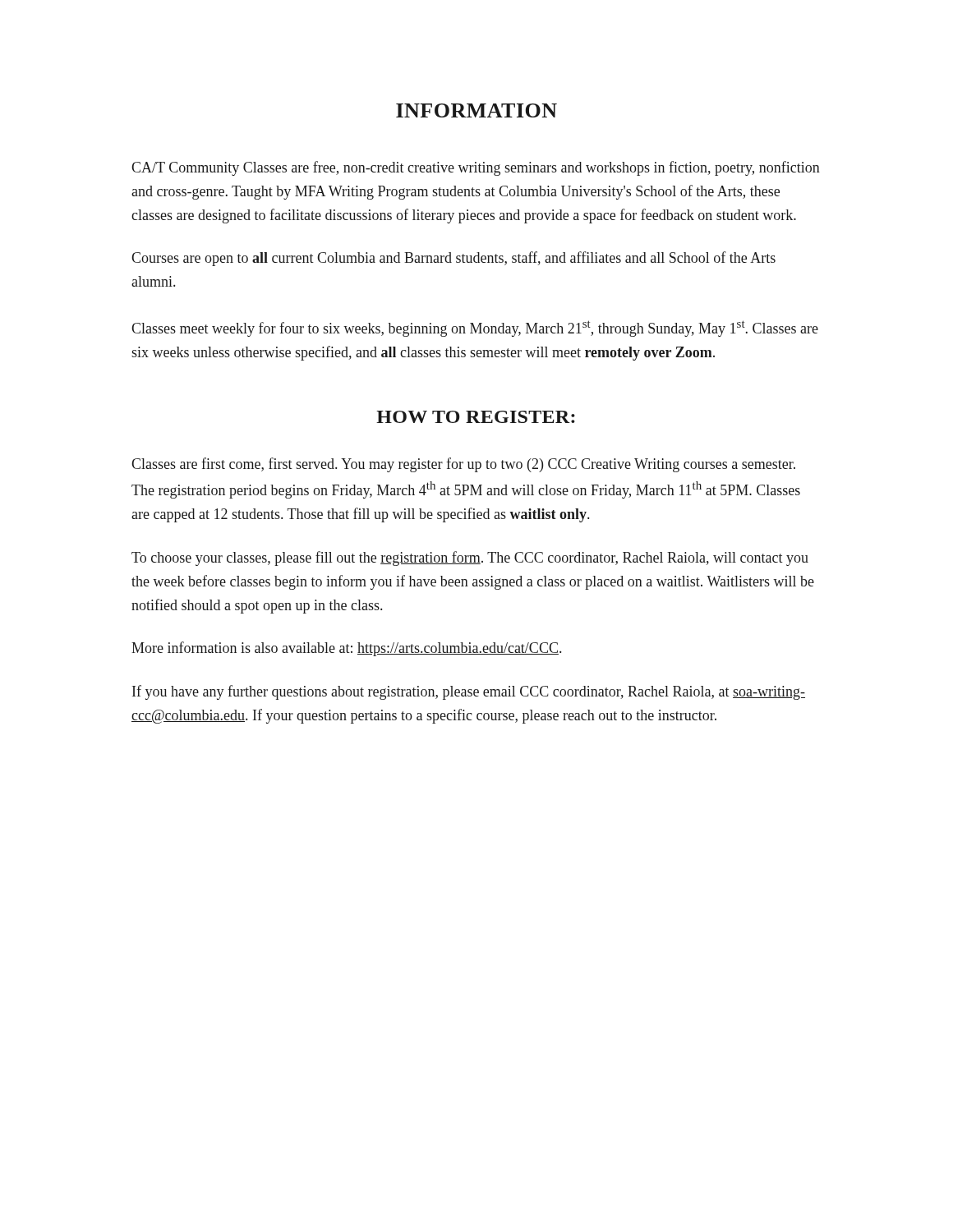Navigate to the region starting "Classes meet weekly for"

tap(475, 339)
